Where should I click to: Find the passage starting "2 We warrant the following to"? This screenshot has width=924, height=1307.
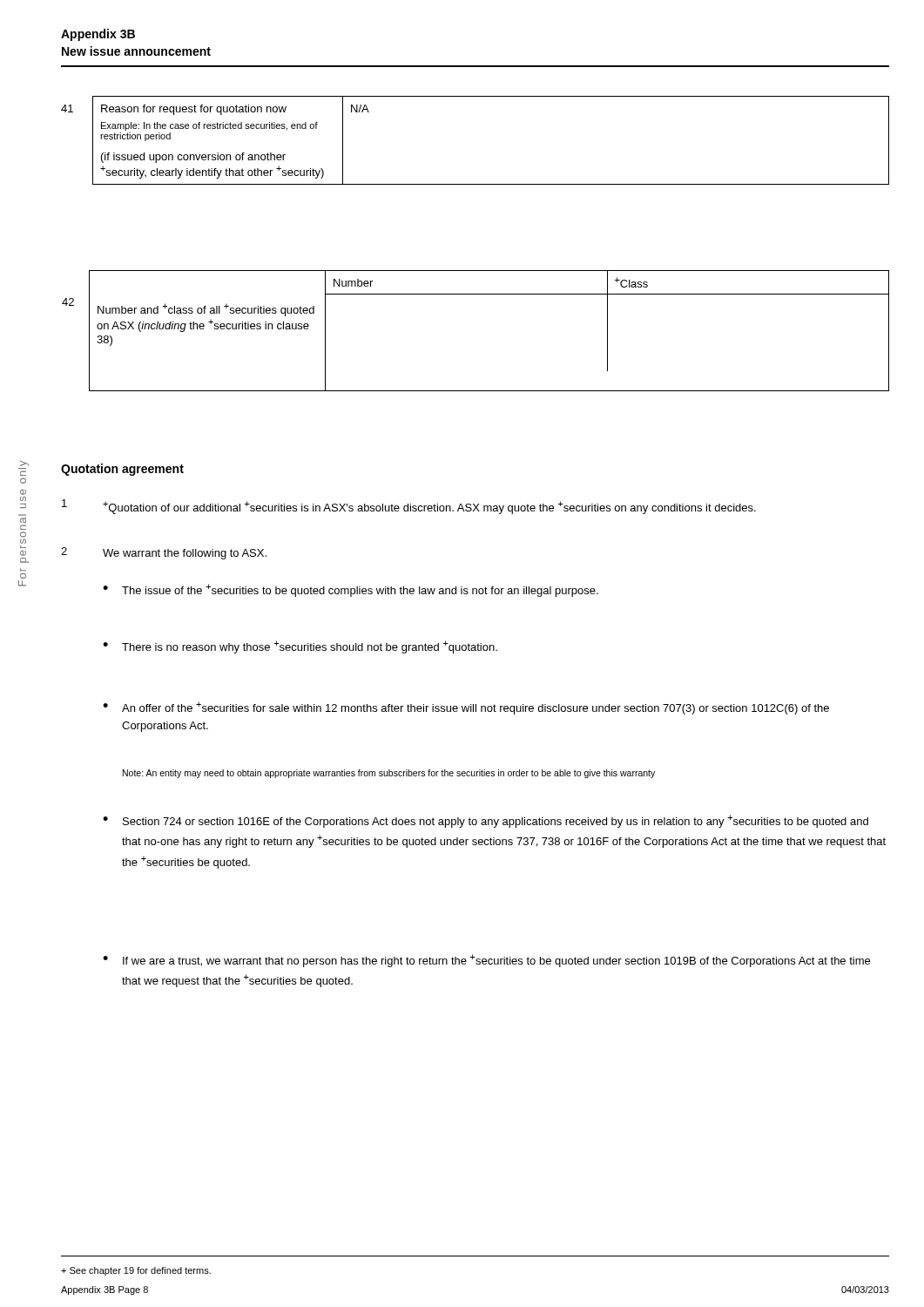point(164,553)
